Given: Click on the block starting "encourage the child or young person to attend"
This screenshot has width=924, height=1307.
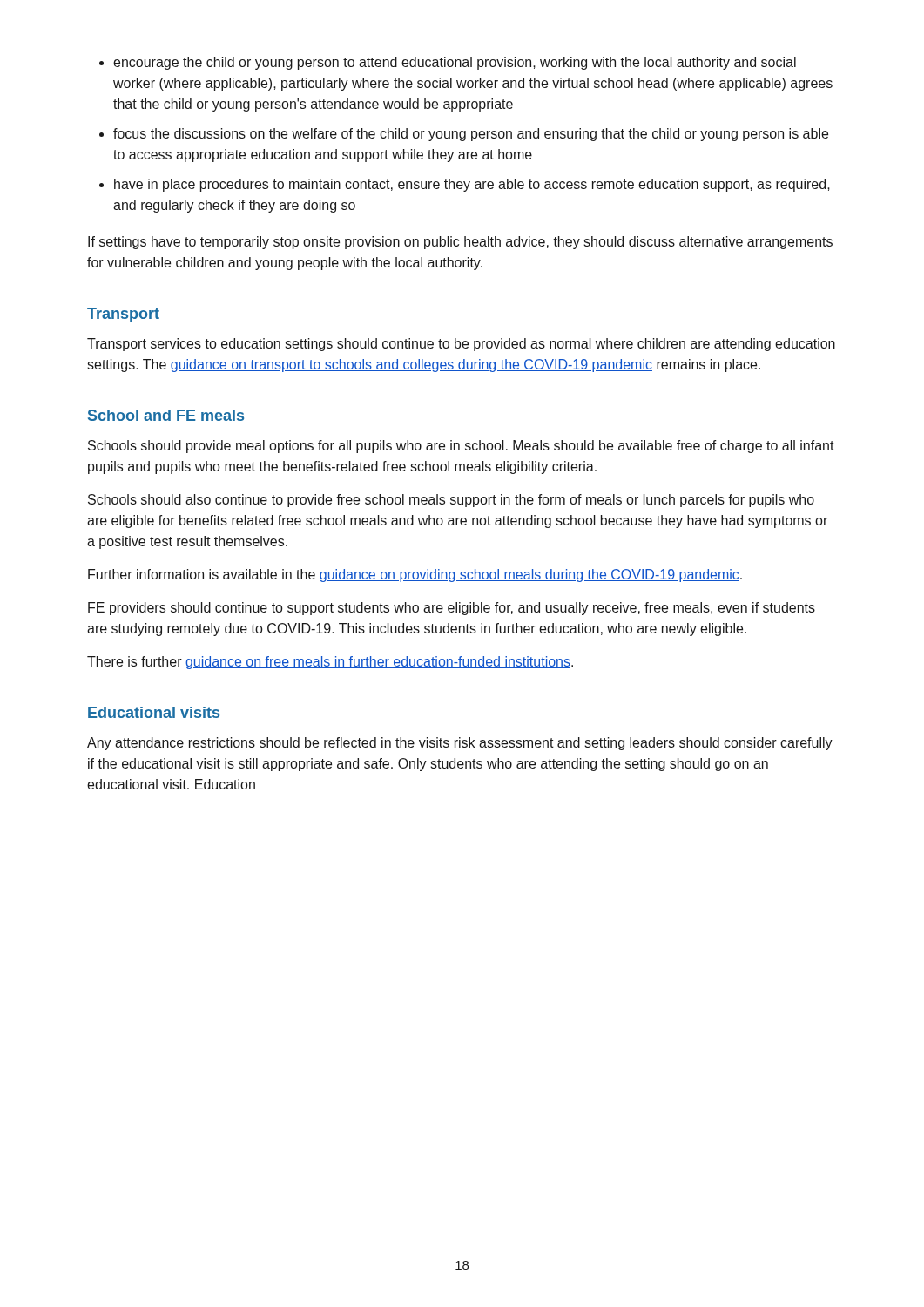Looking at the screenshot, I should pos(473,83).
